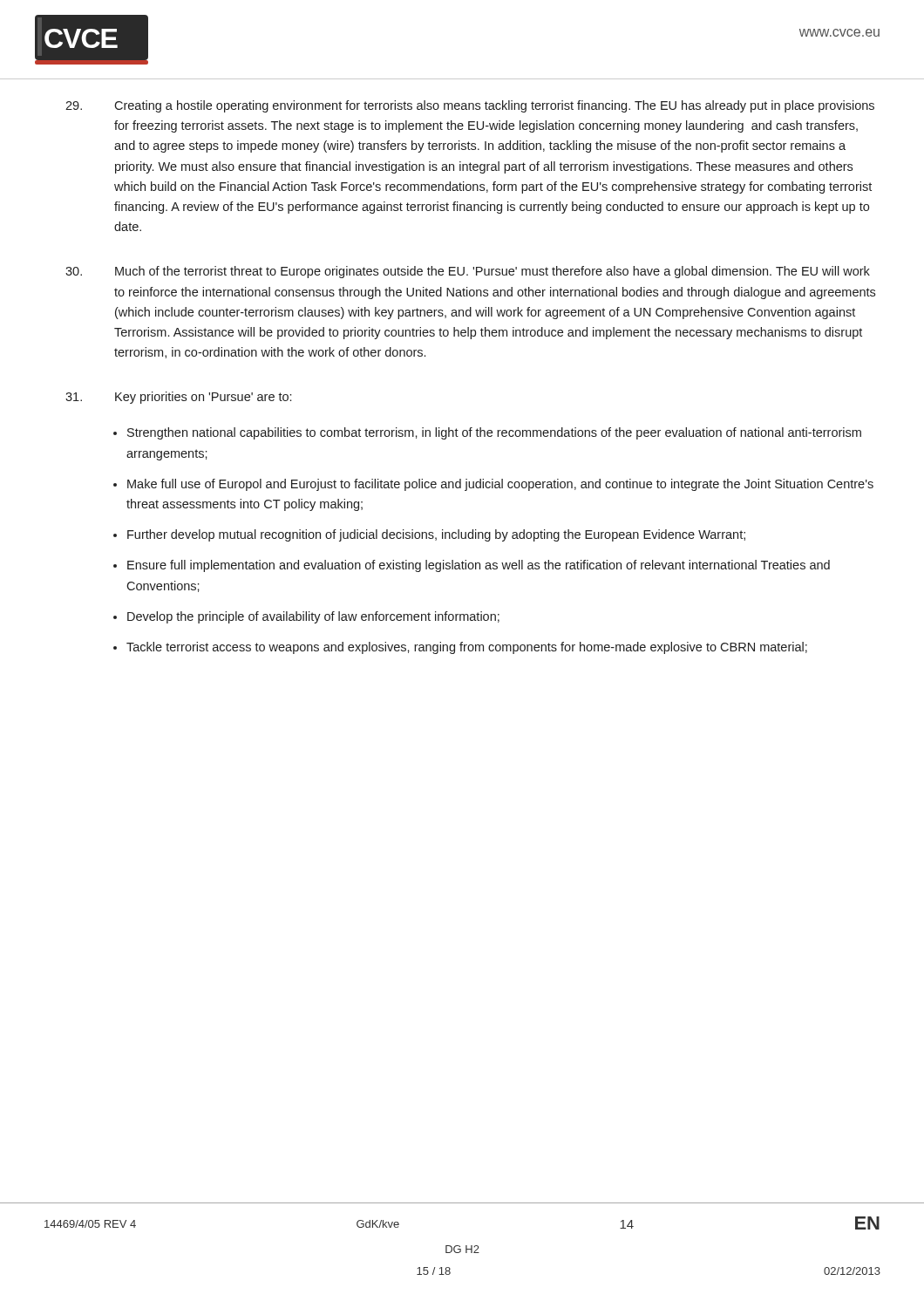Select the list item that says "Make full use of Europol and"
The width and height of the screenshot is (924, 1308).
500,494
